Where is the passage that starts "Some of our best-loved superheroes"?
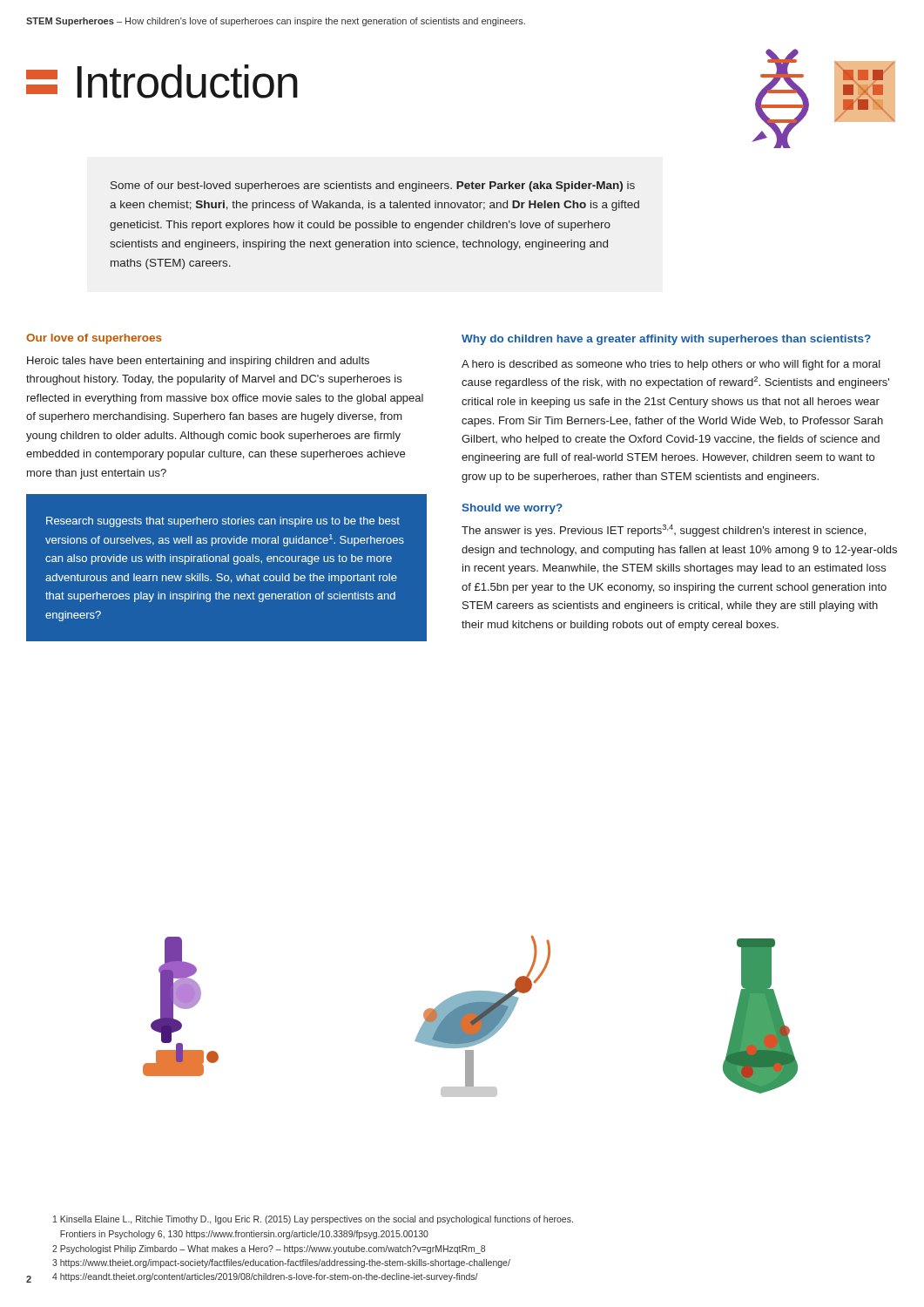Viewport: 924px width, 1307px height. point(375,224)
